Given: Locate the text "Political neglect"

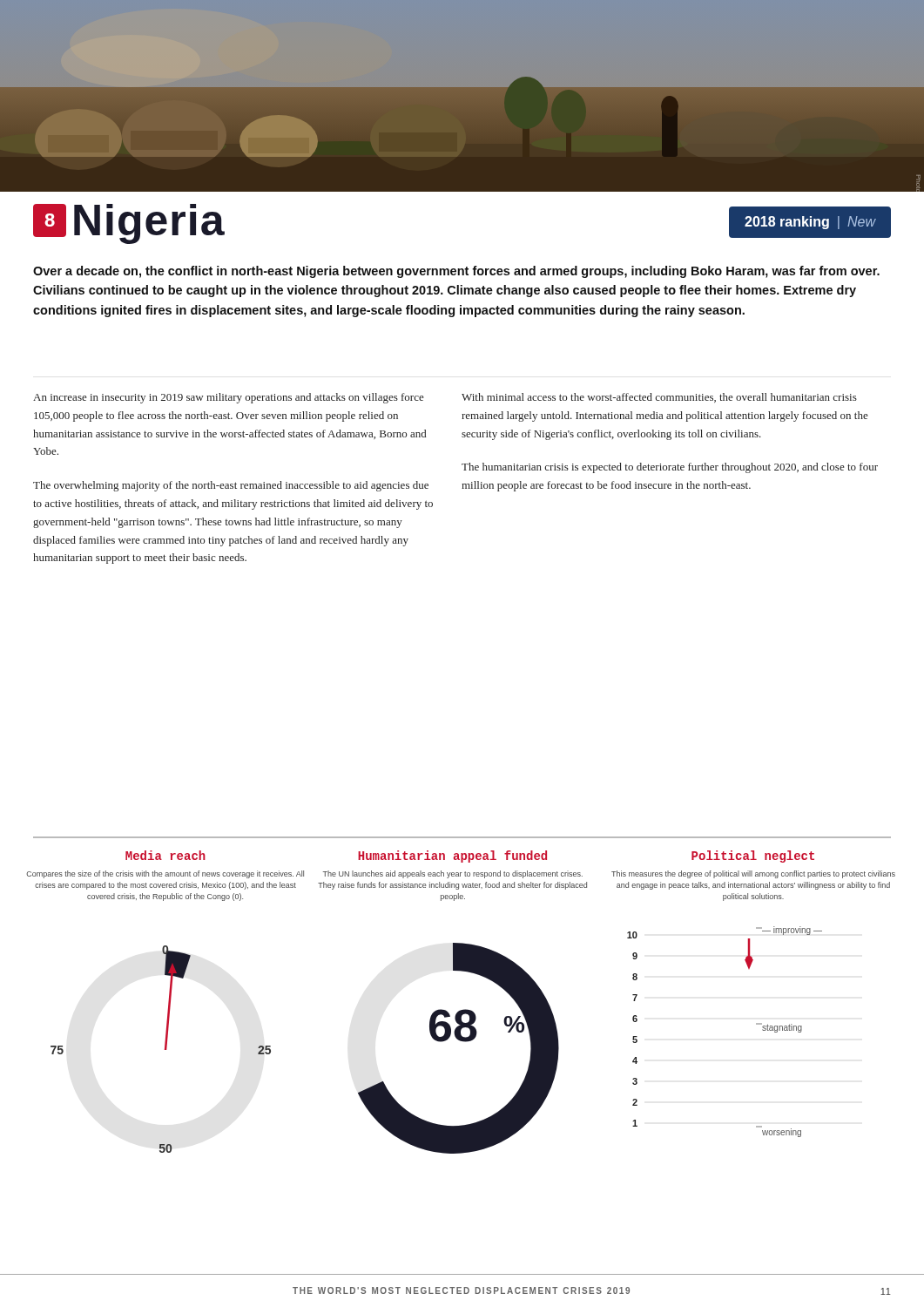Looking at the screenshot, I should (753, 857).
